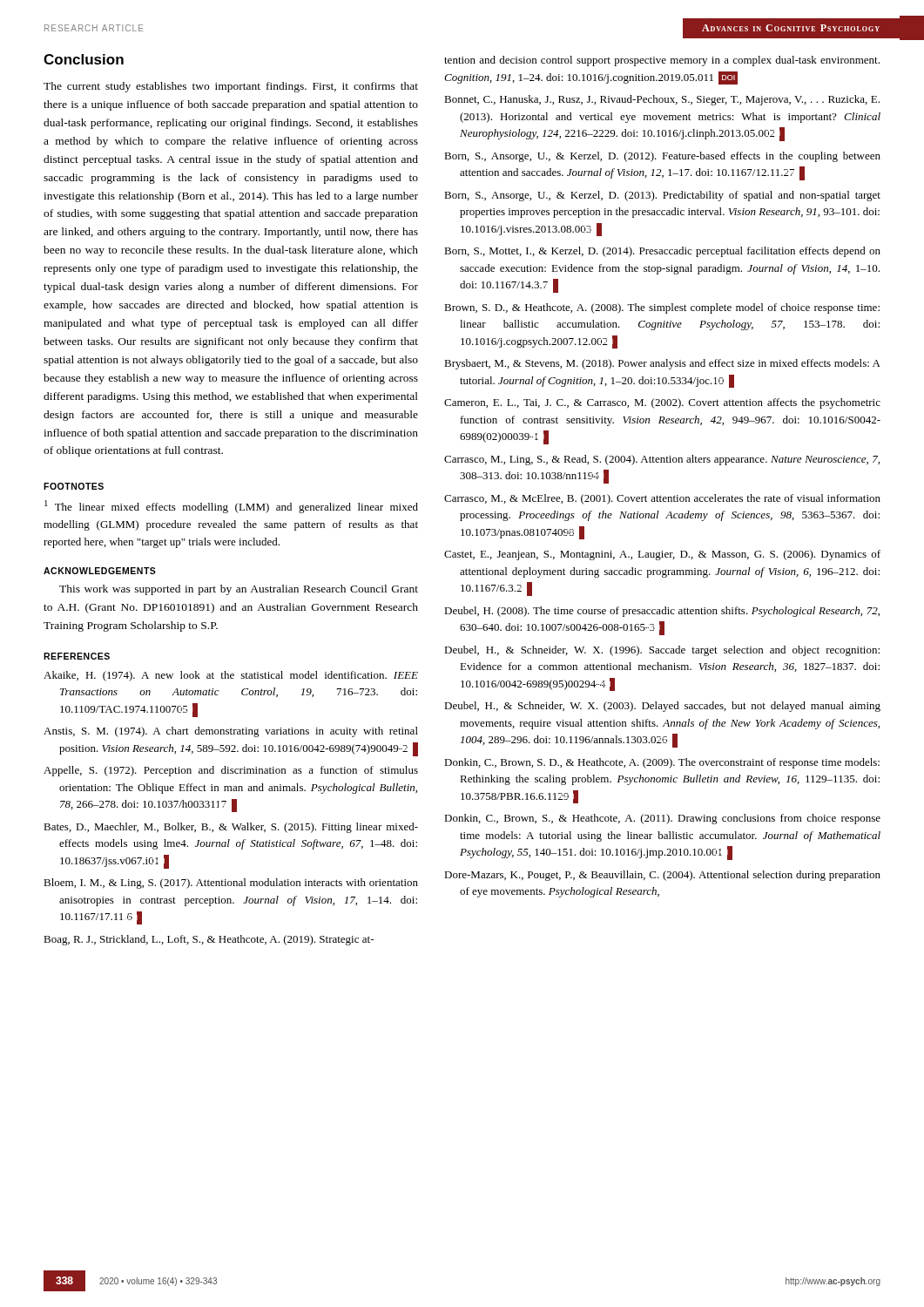This screenshot has width=924, height=1307.
Task: Find the passage starting "Deubel, H., & Schneider, W. X. (1996)."
Action: (662, 667)
